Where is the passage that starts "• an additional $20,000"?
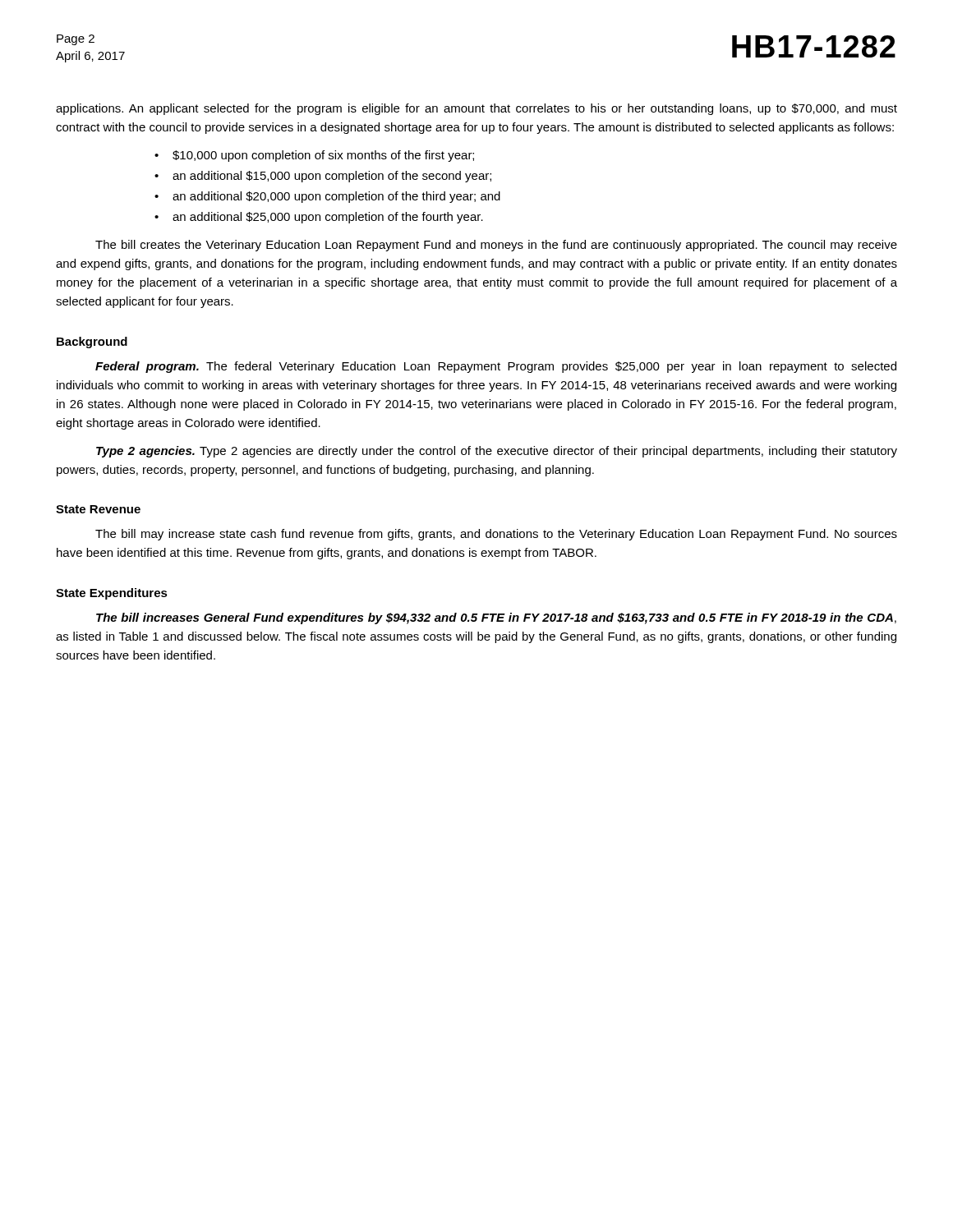 tap(328, 196)
